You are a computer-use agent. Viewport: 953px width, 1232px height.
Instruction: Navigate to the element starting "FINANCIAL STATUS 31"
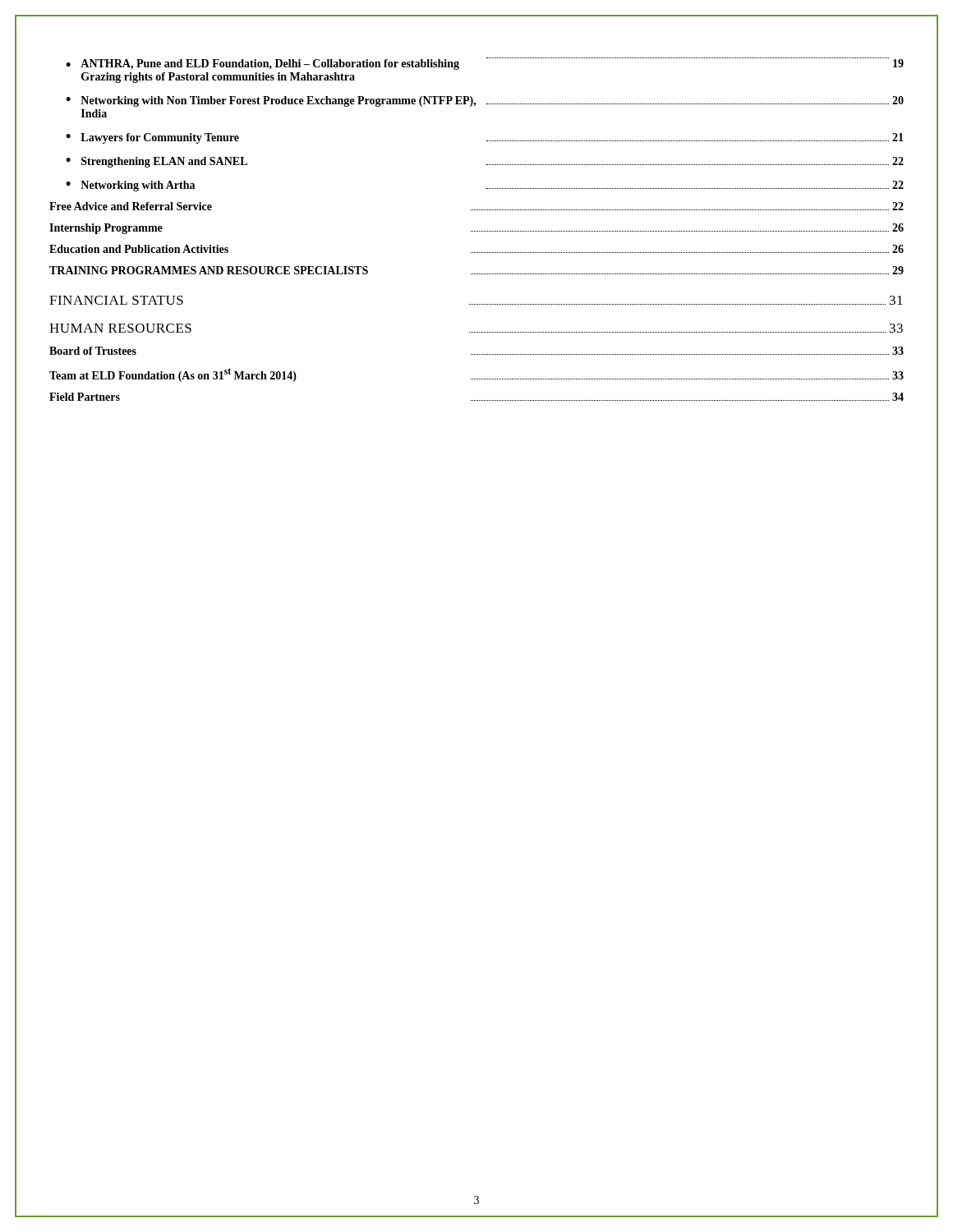coord(476,301)
